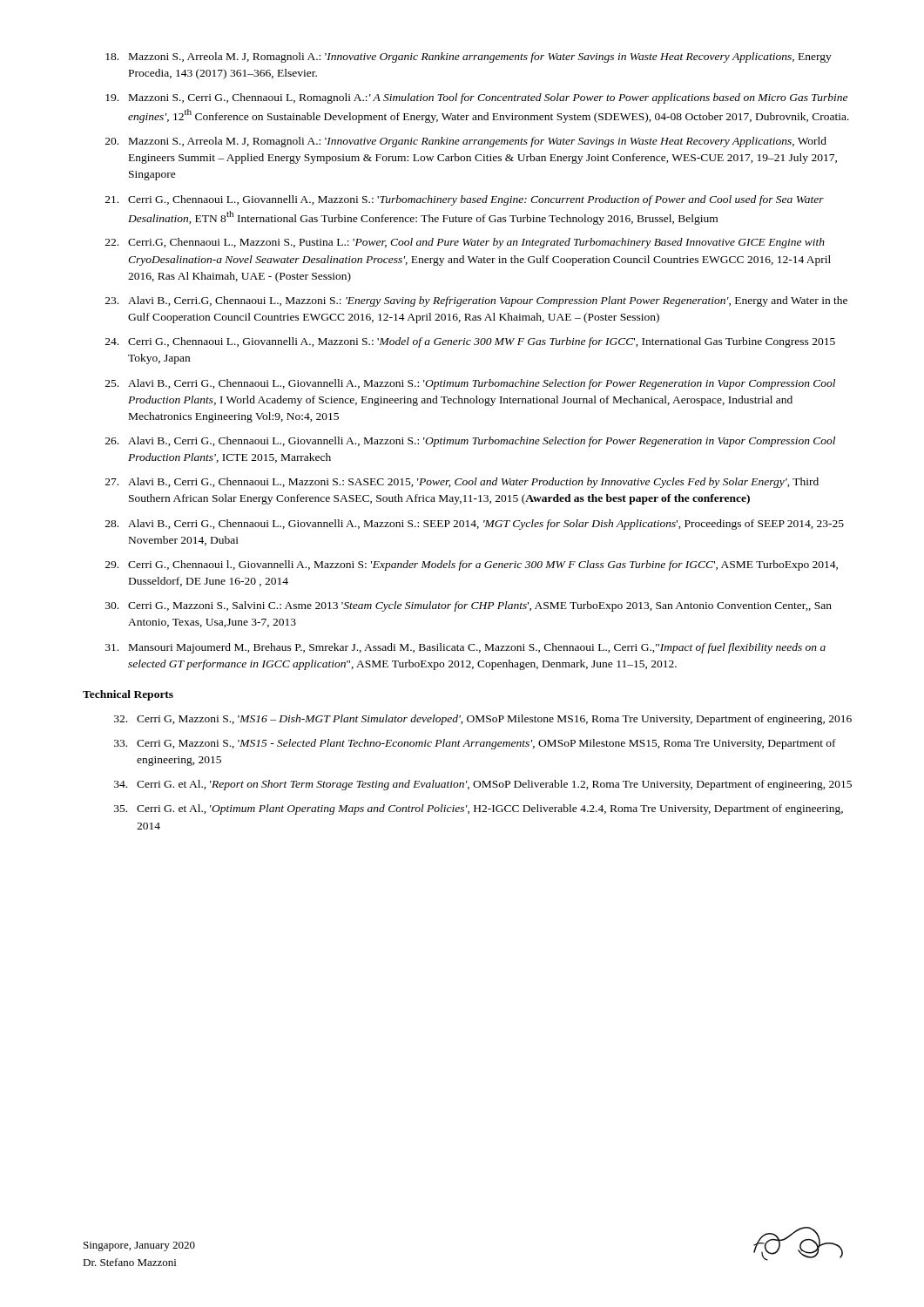Select the section header containing "Technical Reports"

tap(128, 694)
